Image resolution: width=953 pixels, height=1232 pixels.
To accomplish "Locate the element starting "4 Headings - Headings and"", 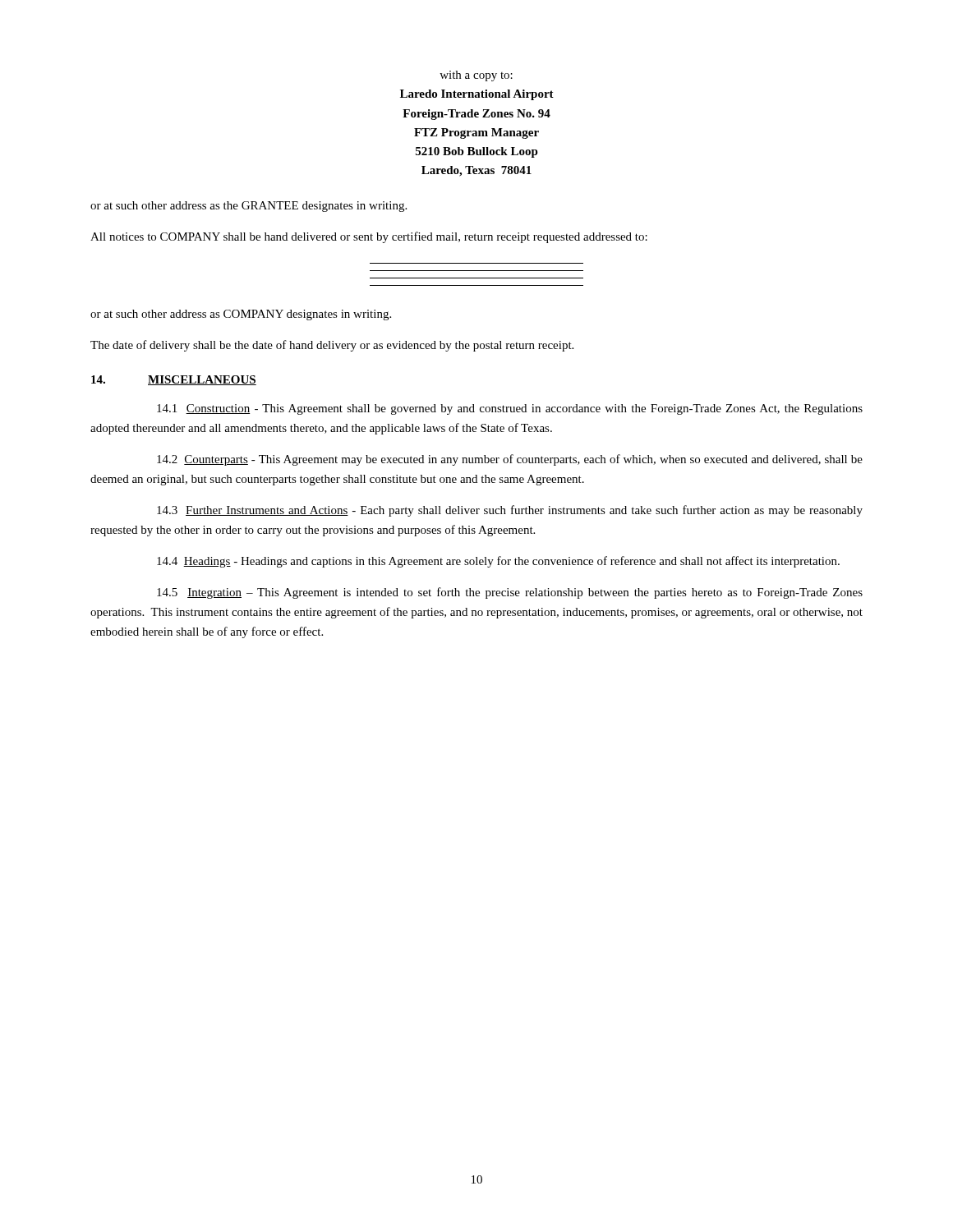I will coord(498,561).
